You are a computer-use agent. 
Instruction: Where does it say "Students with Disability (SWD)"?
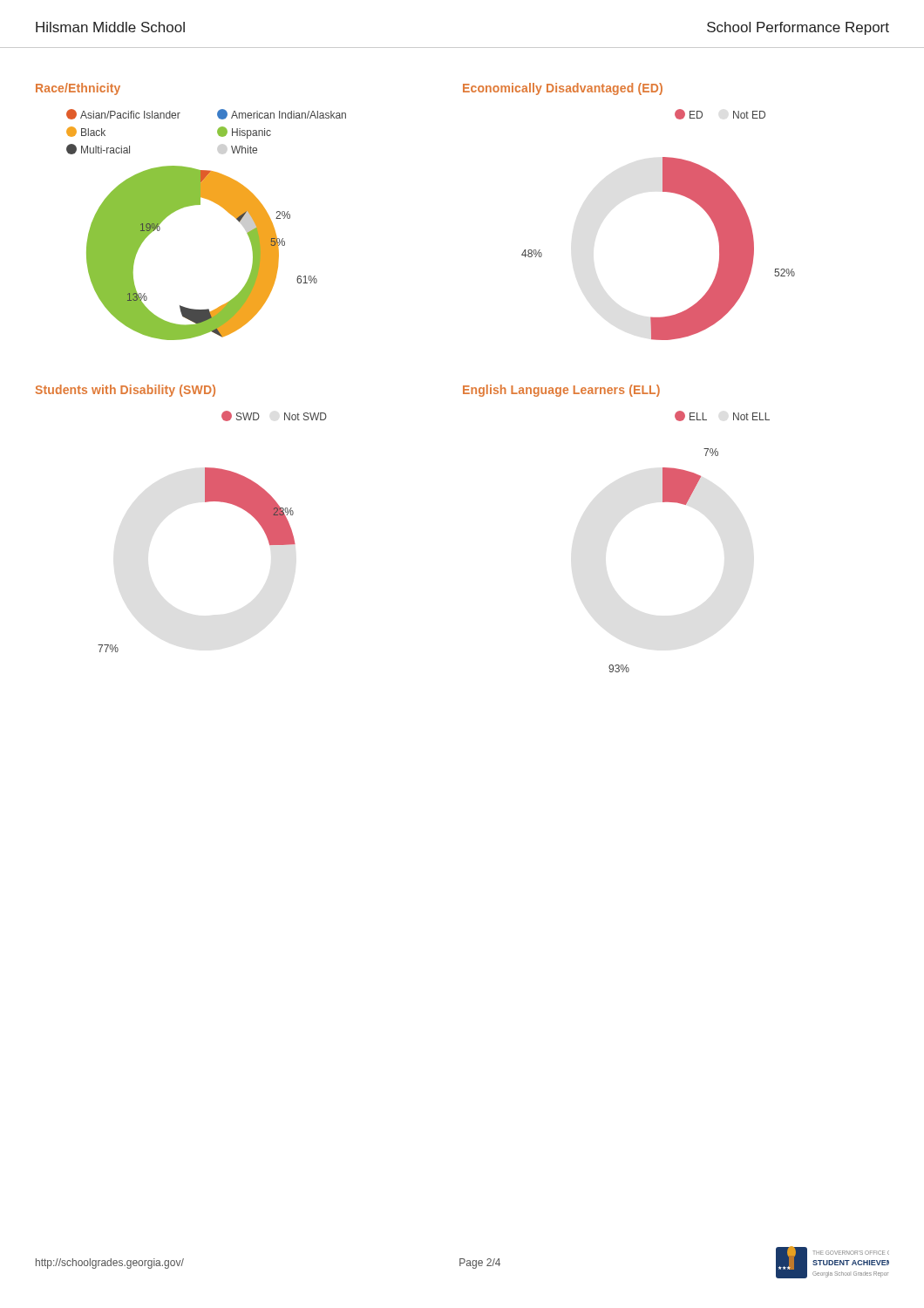pyautogui.click(x=125, y=390)
